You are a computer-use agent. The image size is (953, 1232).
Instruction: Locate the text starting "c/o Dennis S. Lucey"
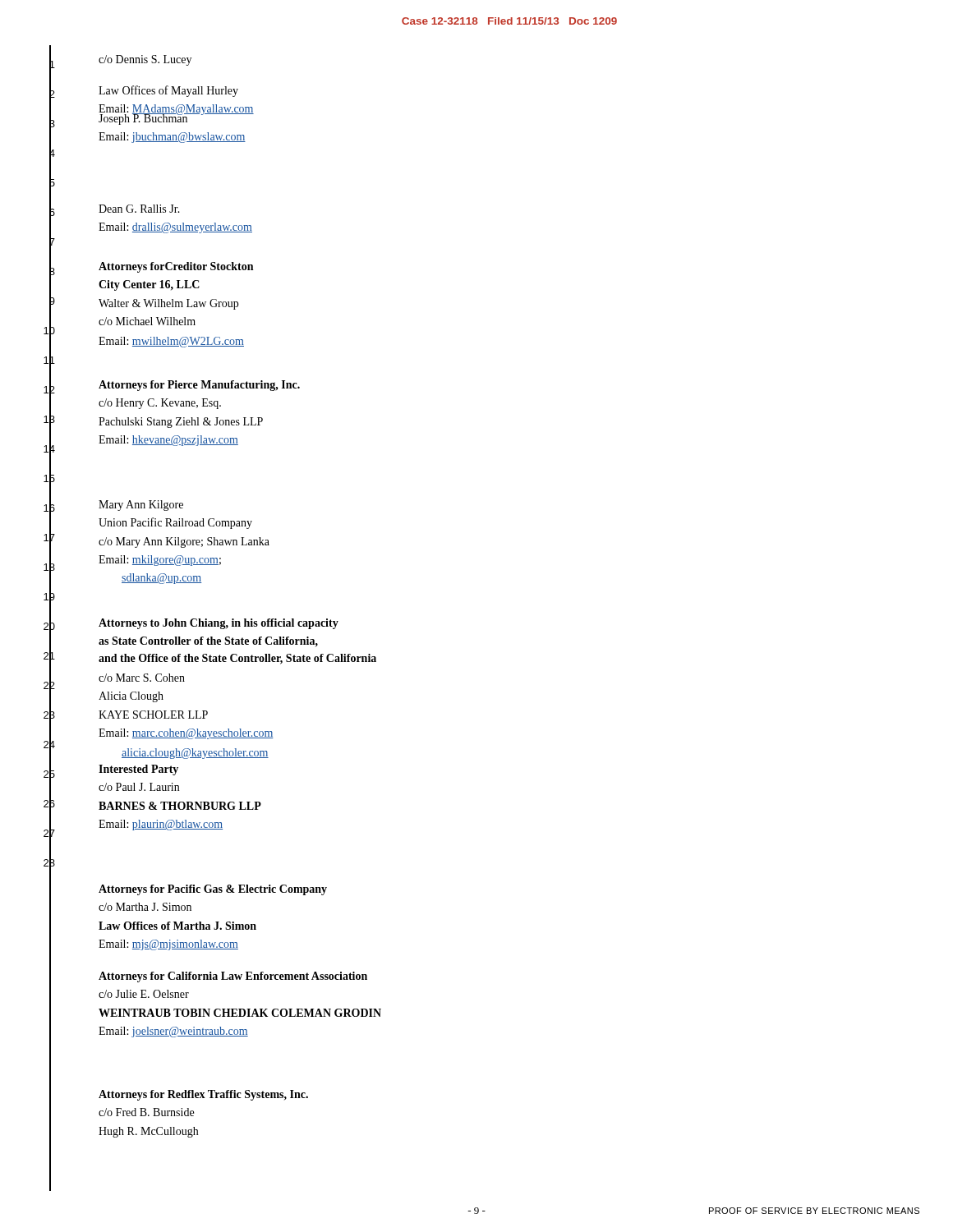pyautogui.click(x=145, y=60)
